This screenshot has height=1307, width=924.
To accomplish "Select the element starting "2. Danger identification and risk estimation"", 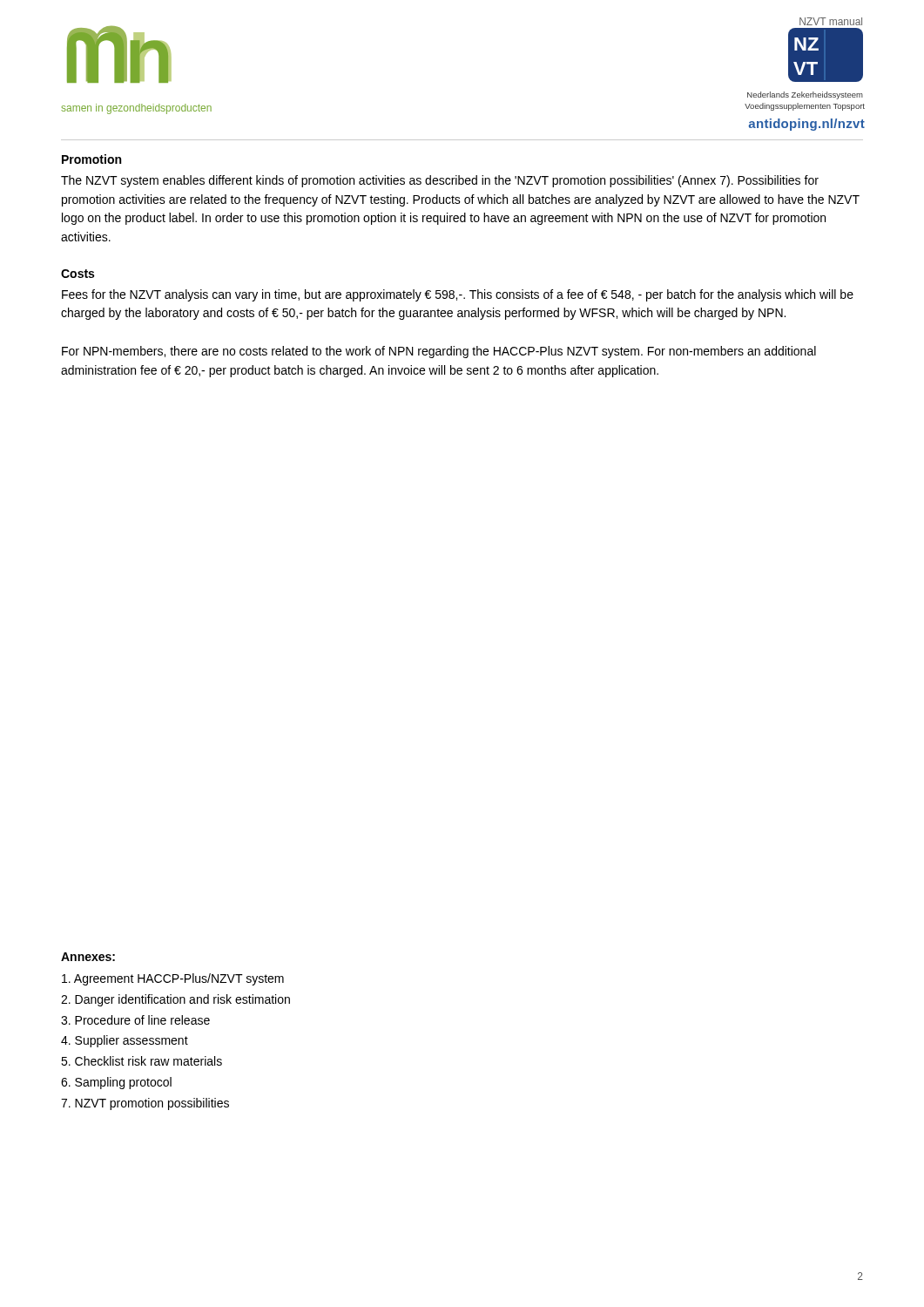I will (x=176, y=999).
